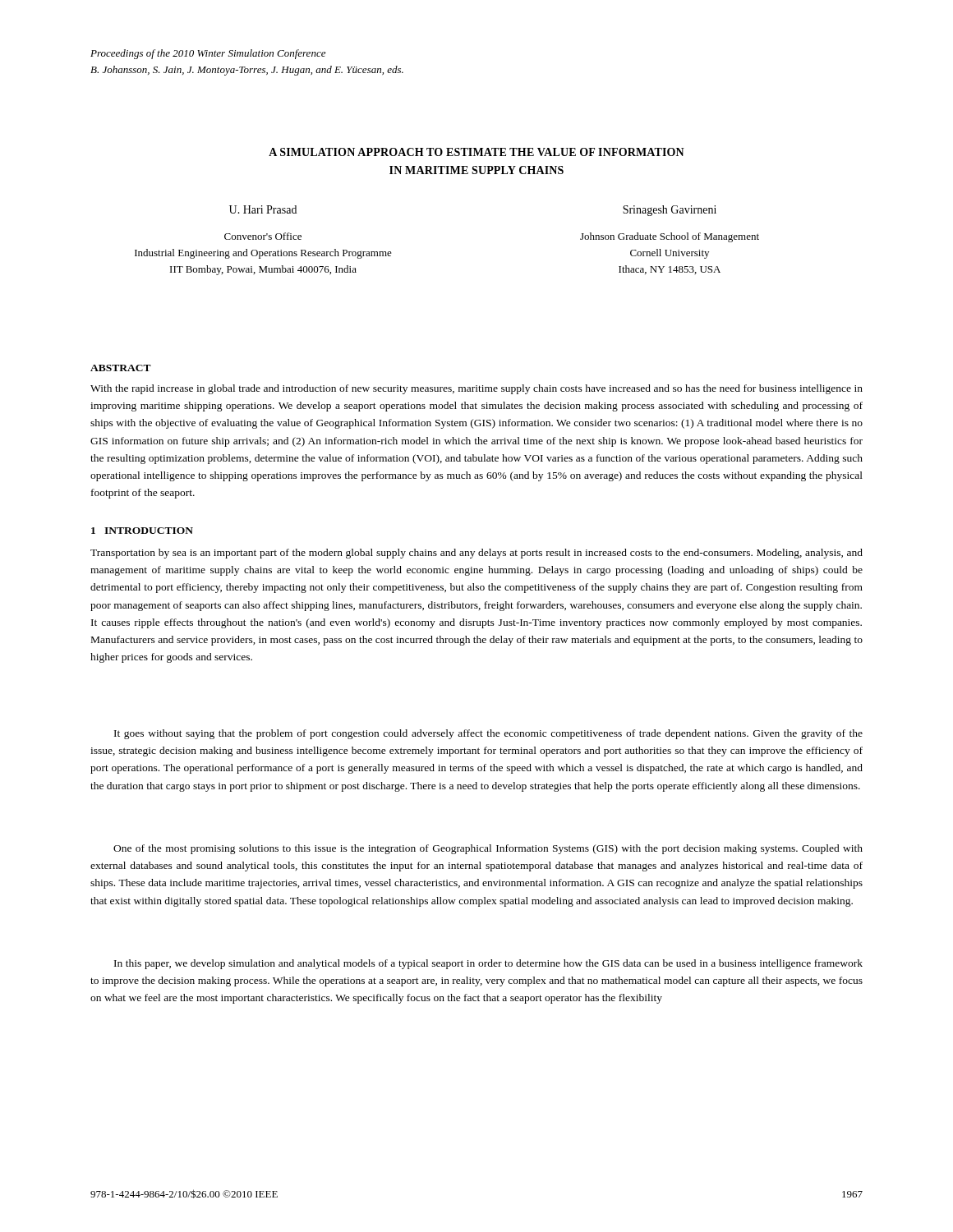Locate the text block with the text "In this paper,"

pos(476,980)
